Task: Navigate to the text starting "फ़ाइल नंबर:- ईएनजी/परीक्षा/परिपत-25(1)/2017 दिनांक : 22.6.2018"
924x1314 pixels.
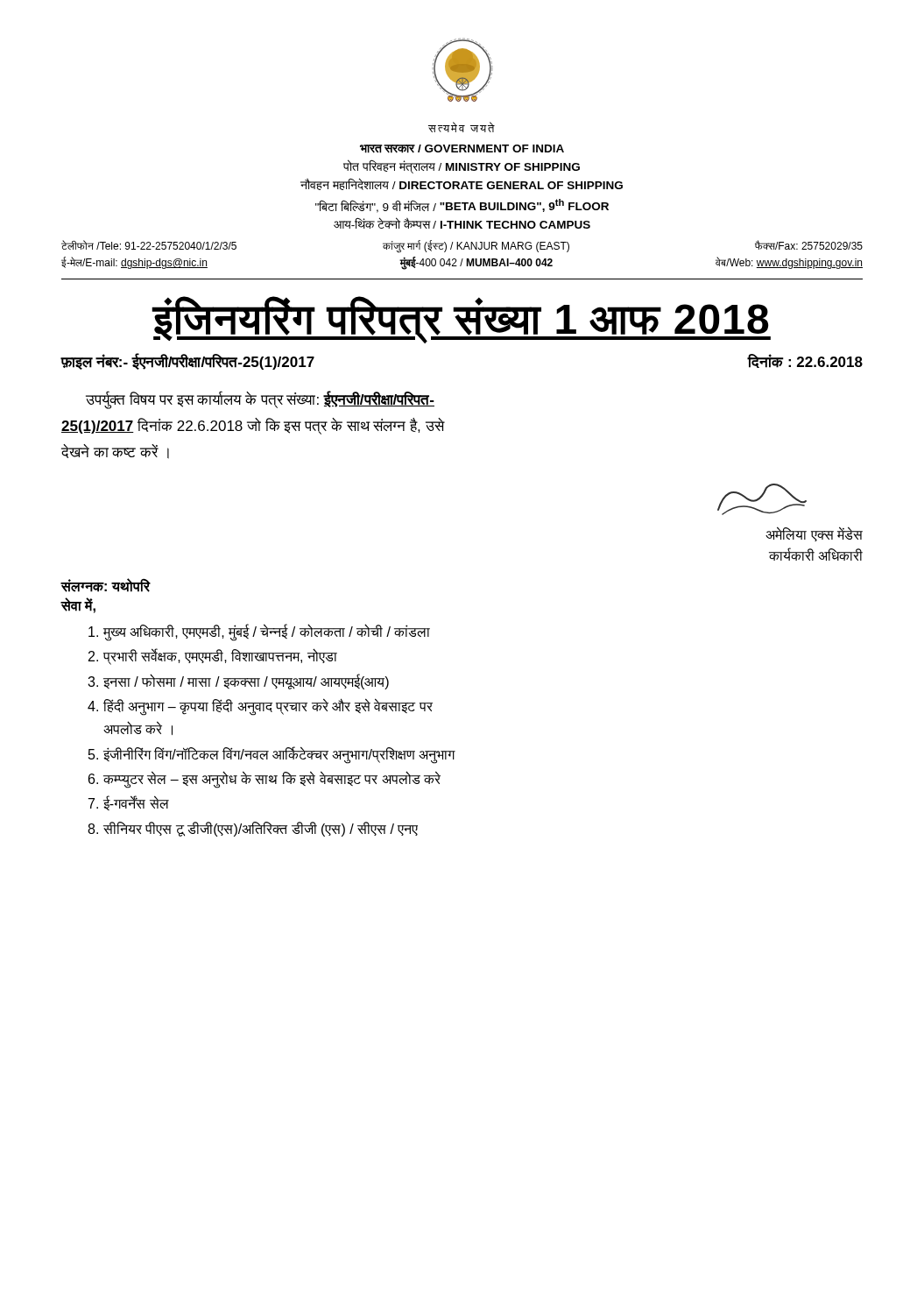Action: coord(184,361)
